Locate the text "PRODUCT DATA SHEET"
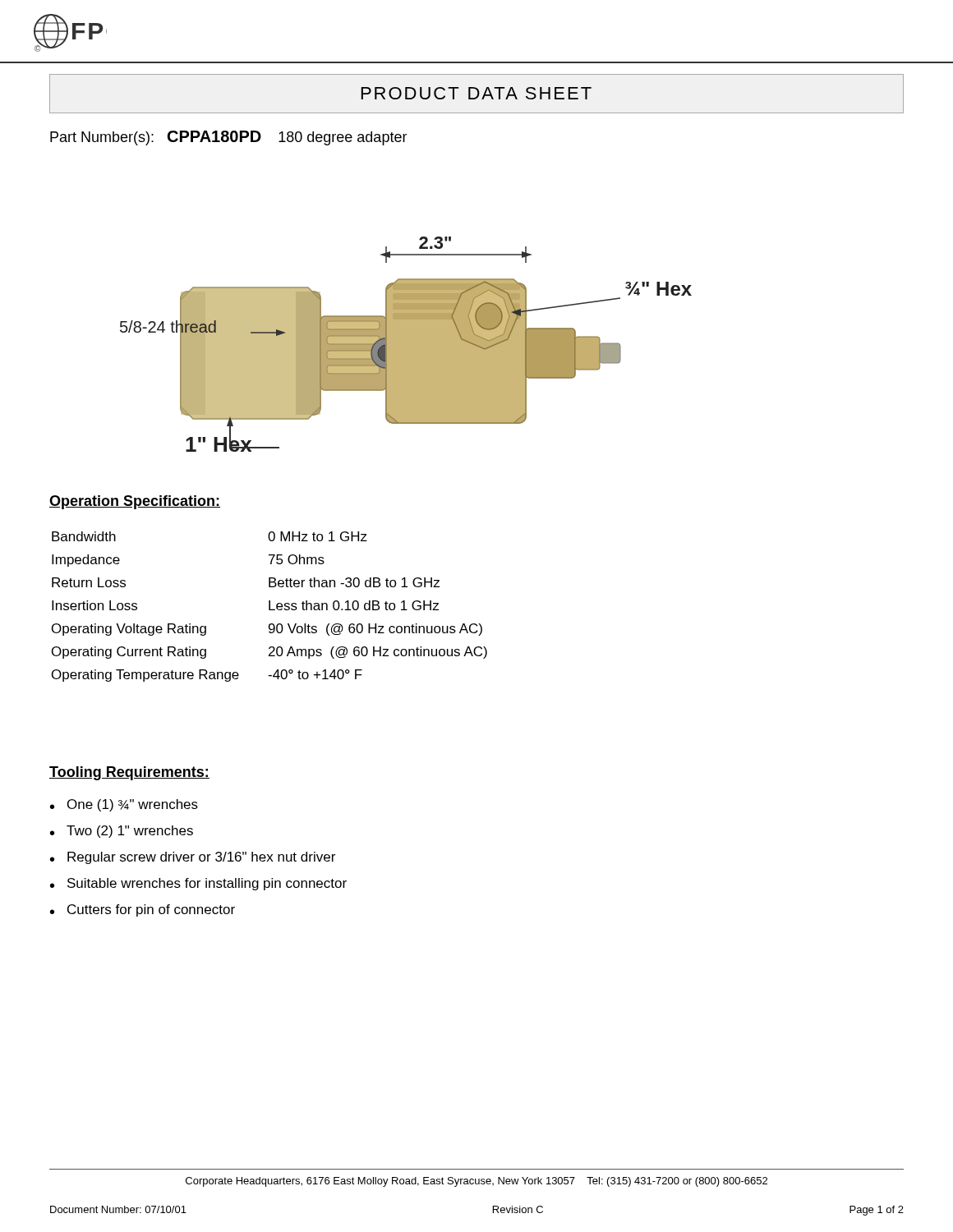 coord(476,93)
